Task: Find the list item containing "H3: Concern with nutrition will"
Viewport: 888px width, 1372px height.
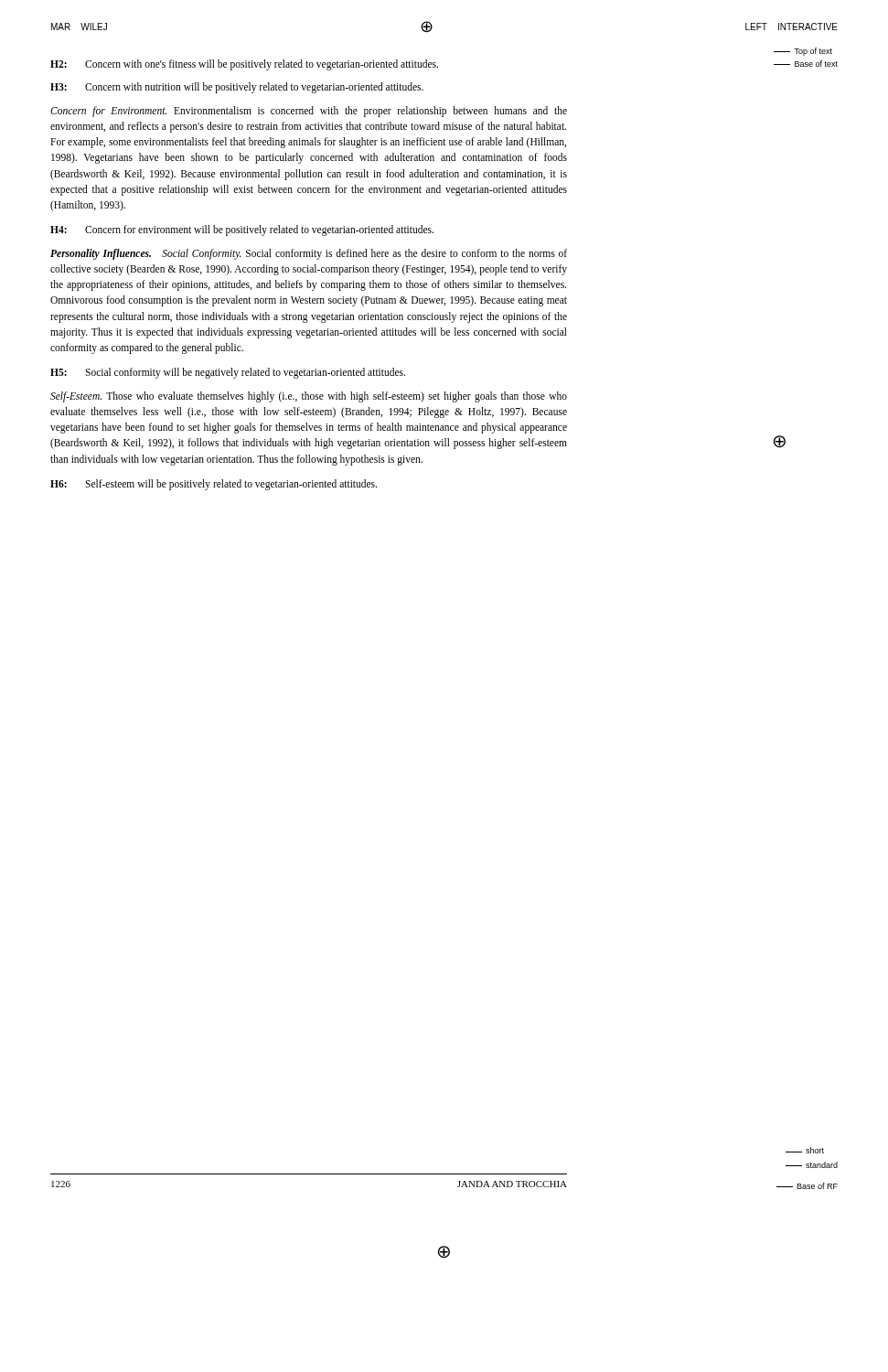Action: pos(309,88)
